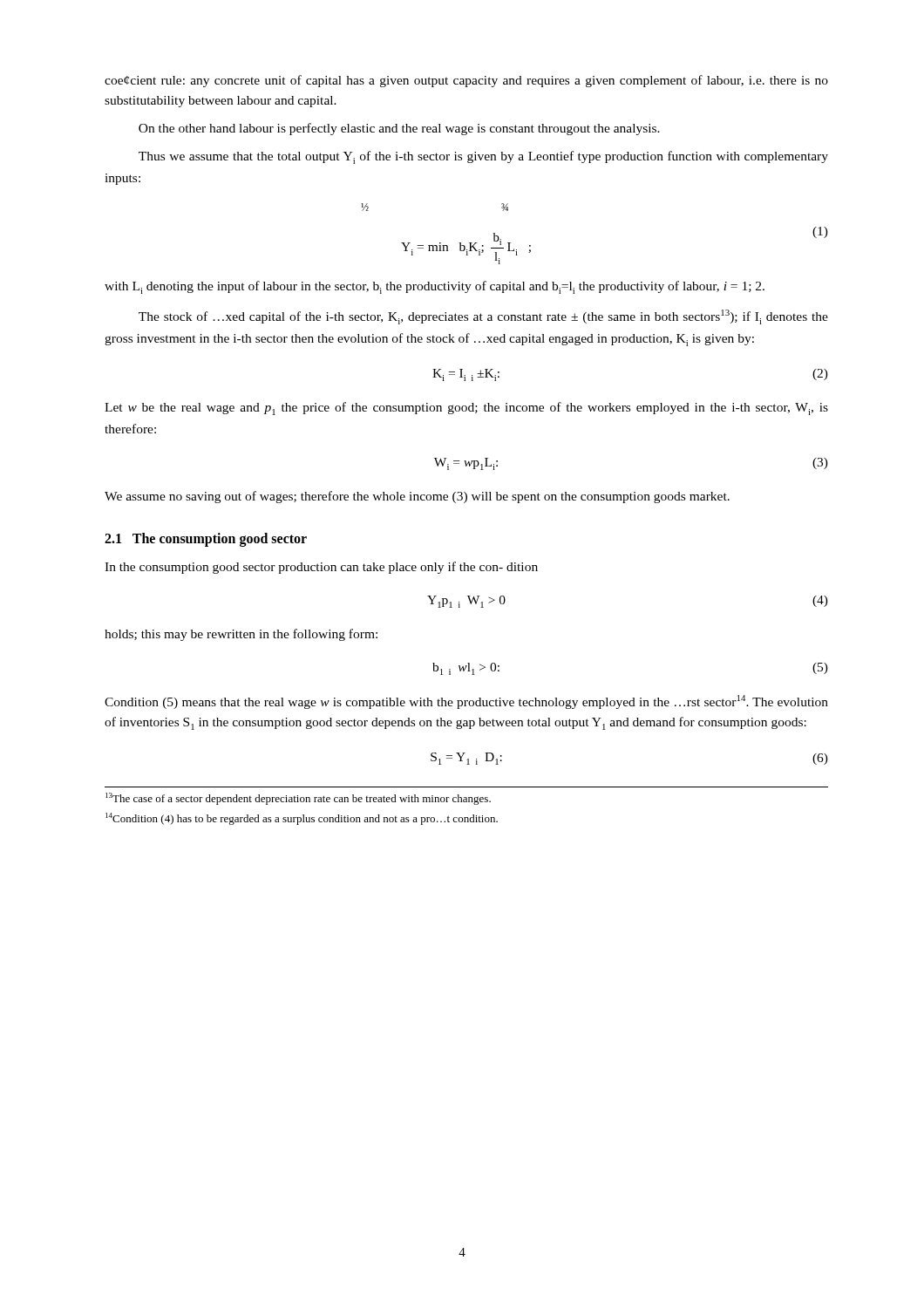Locate the text block containing "Condition (5) means"
This screenshot has width=924, height=1308.
point(466,712)
